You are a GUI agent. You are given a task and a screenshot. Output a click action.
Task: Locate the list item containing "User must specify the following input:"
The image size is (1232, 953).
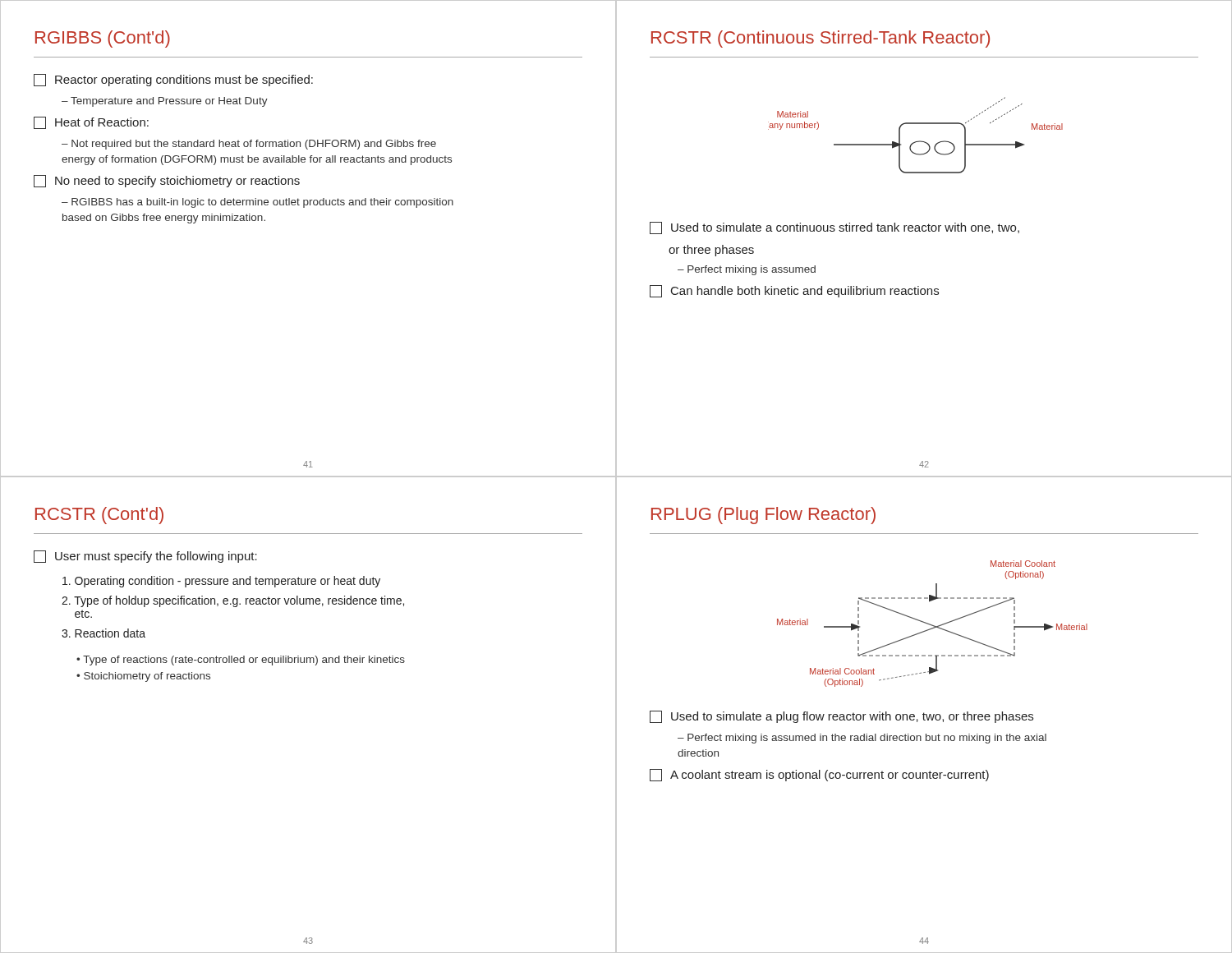pos(146,556)
